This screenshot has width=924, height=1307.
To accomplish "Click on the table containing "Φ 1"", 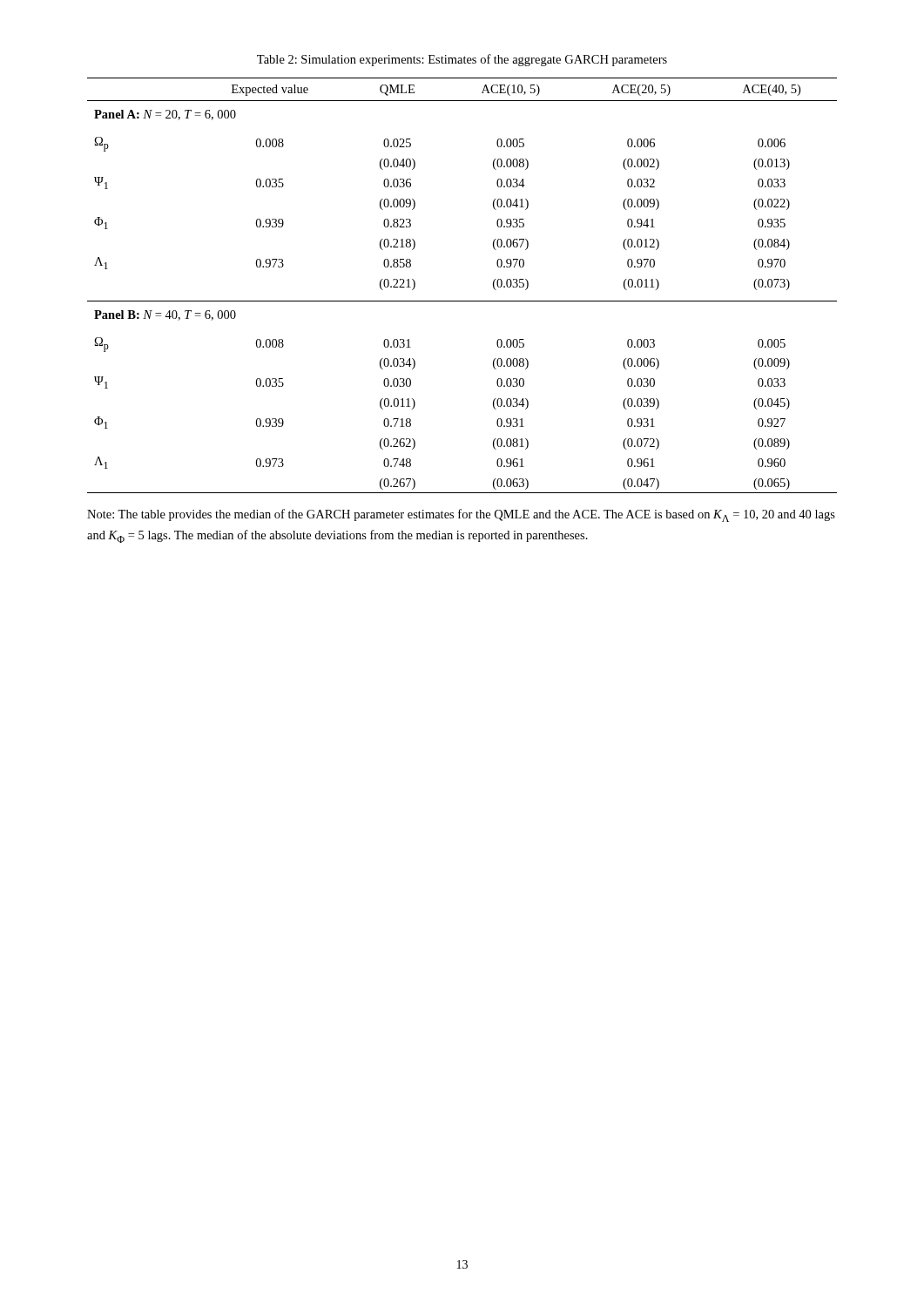I will [x=462, y=285].
